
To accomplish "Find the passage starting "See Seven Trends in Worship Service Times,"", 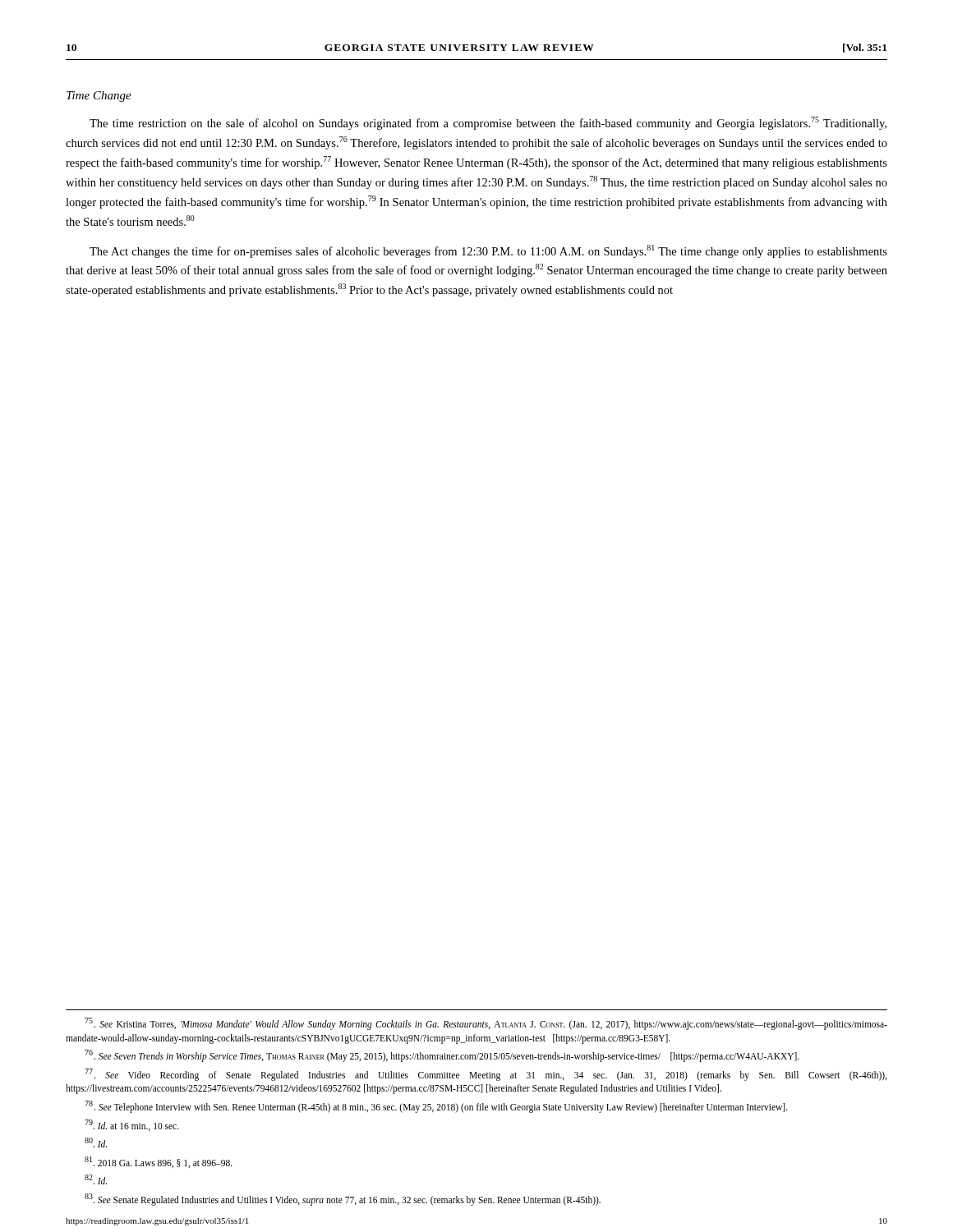I will pos(442,1055).
